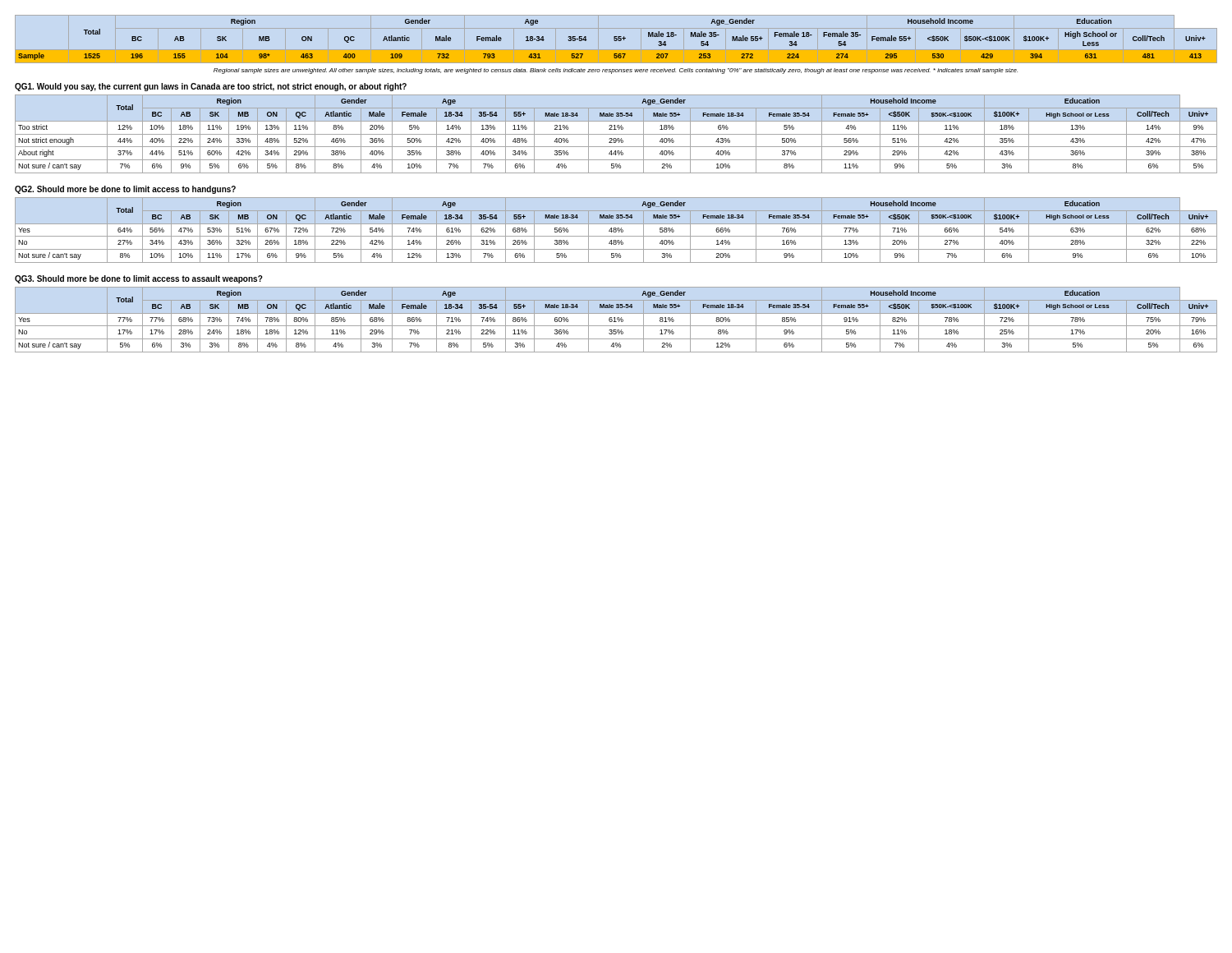Locate the section header that reads "QG1. Would you say, the current gun"
1232x953 pixels.
pyautogui.click(x=211, y=87)
